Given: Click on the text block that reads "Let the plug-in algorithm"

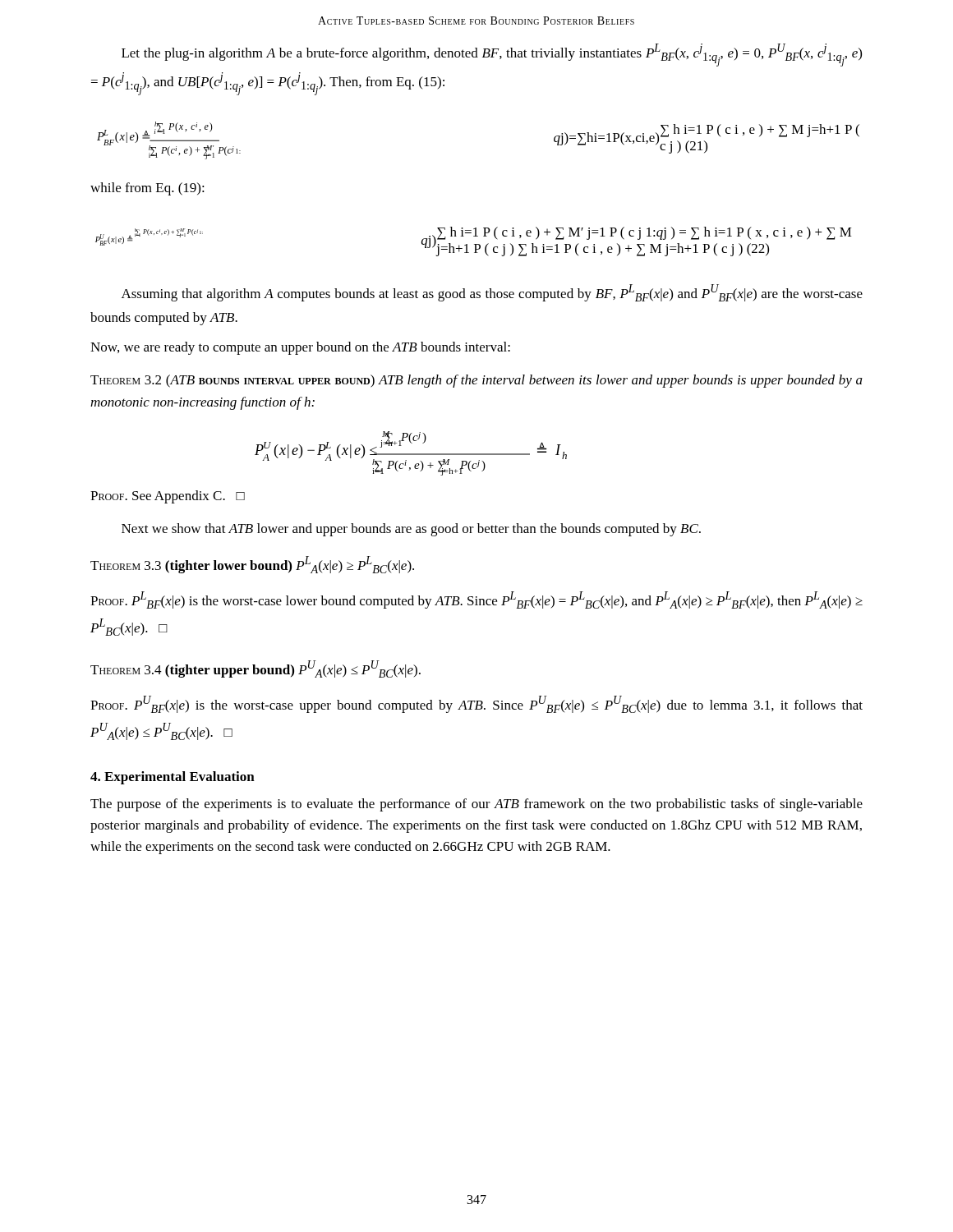Looking at the screenshot, I should [x=476, y=68].
